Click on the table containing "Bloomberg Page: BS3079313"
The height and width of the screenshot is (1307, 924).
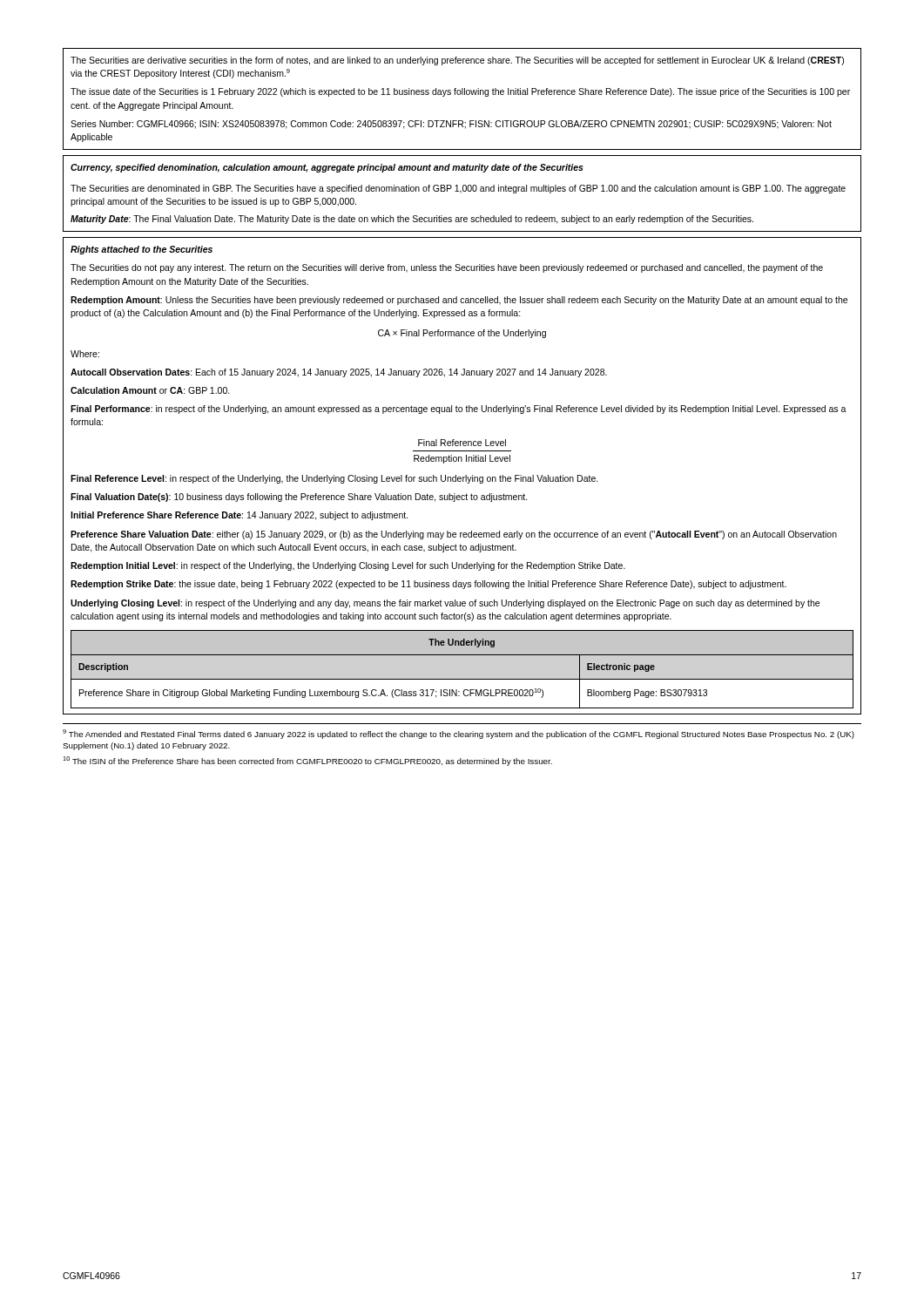coord(462,669)
